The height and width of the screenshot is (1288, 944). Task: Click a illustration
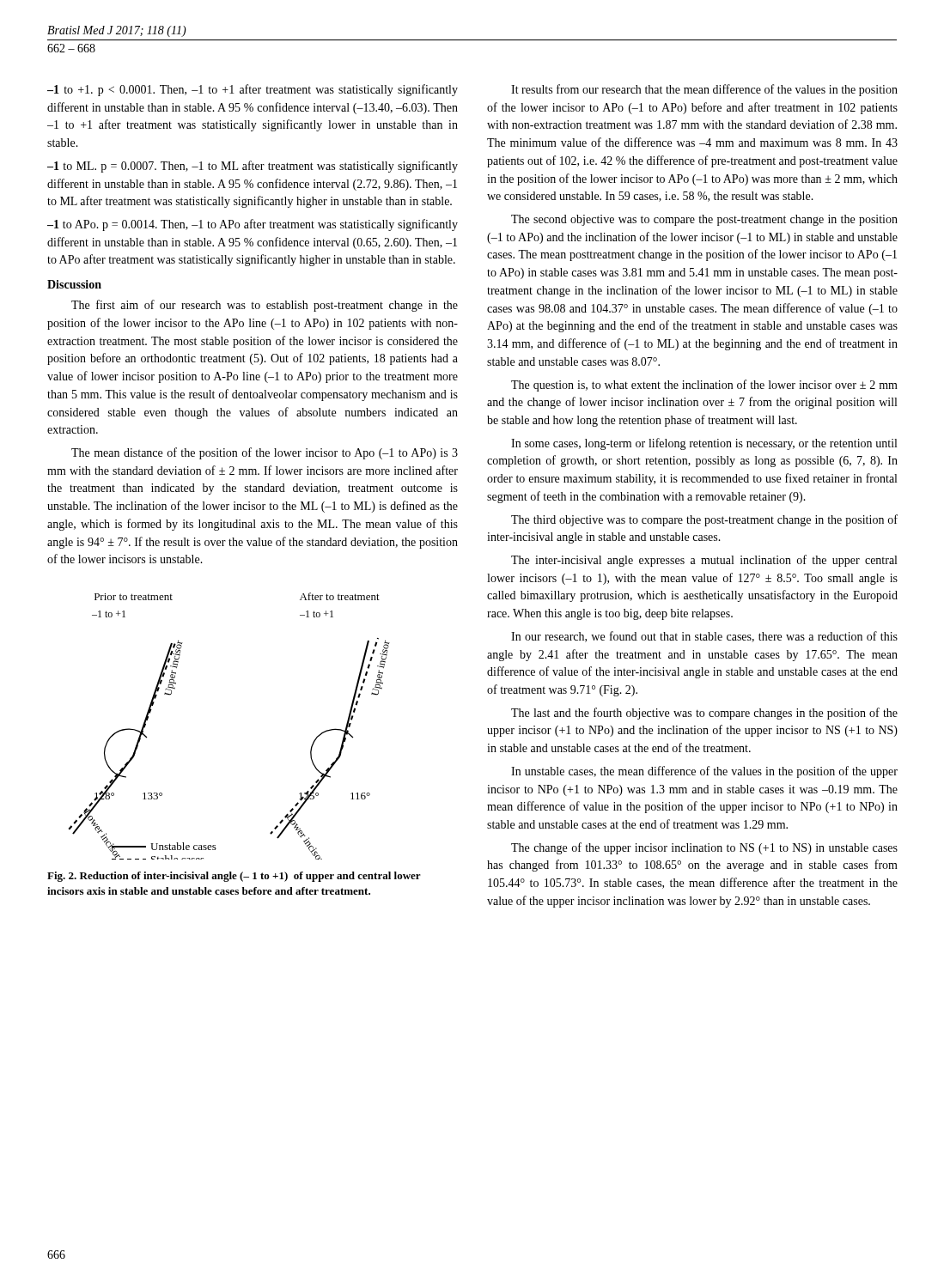pyautogui.click(x=253, y=724)
